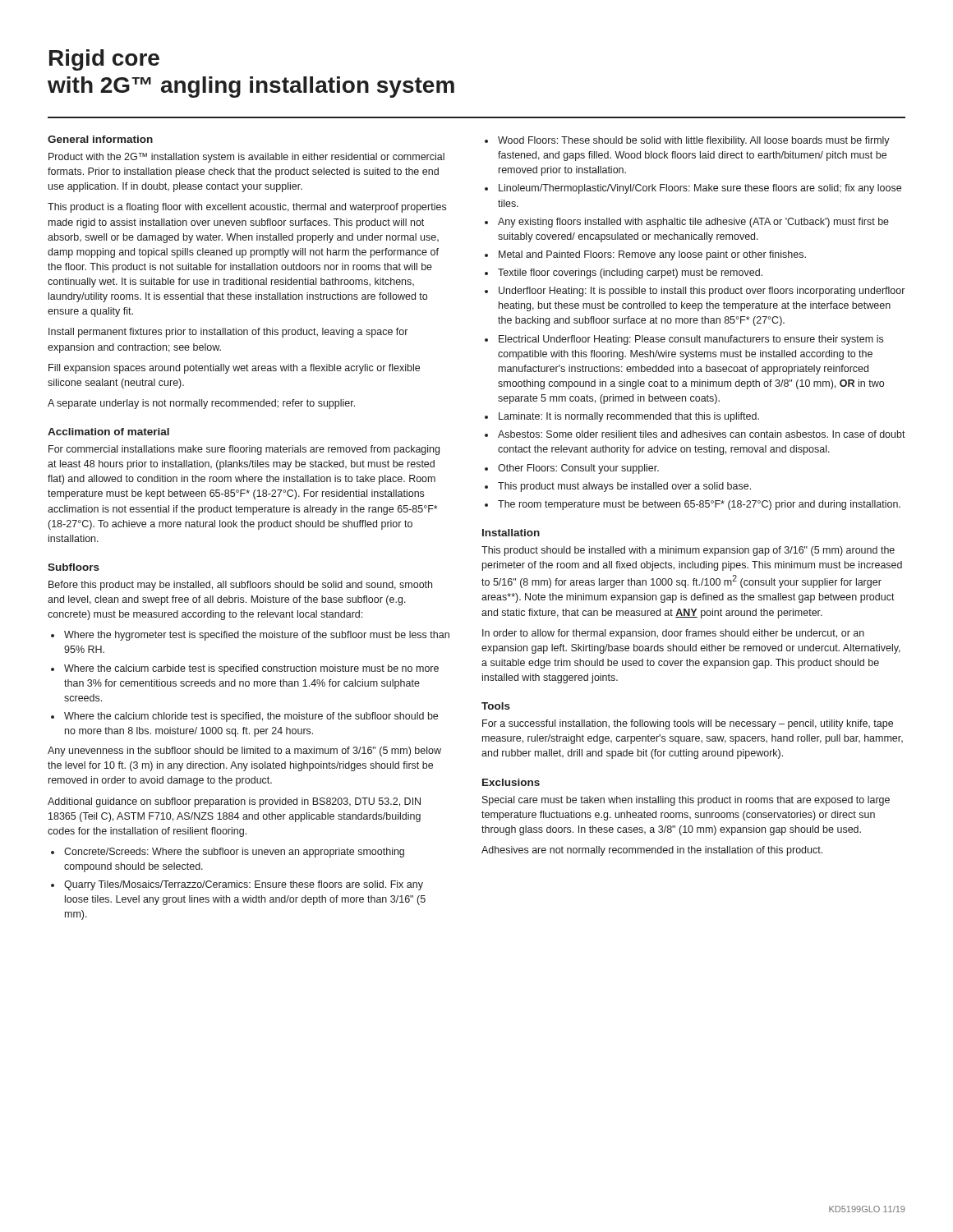
Task: Locate the block of text that opens with "Linoleum/Thermoplastic/Vinyl/Cork Floors: Make sure these floors"
Action: tap(700, 196)
